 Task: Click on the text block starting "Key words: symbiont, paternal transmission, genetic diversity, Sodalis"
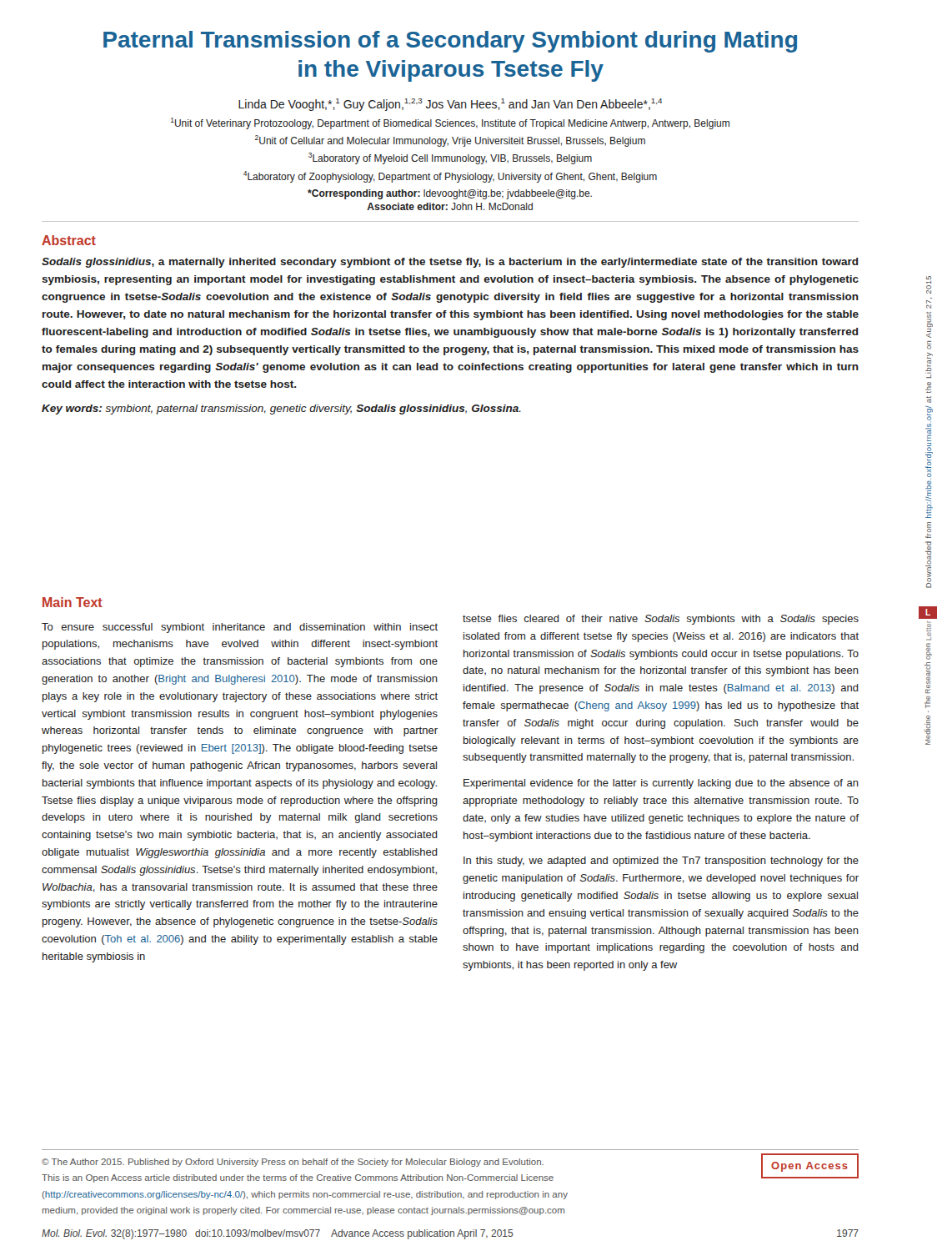point(282,408)
